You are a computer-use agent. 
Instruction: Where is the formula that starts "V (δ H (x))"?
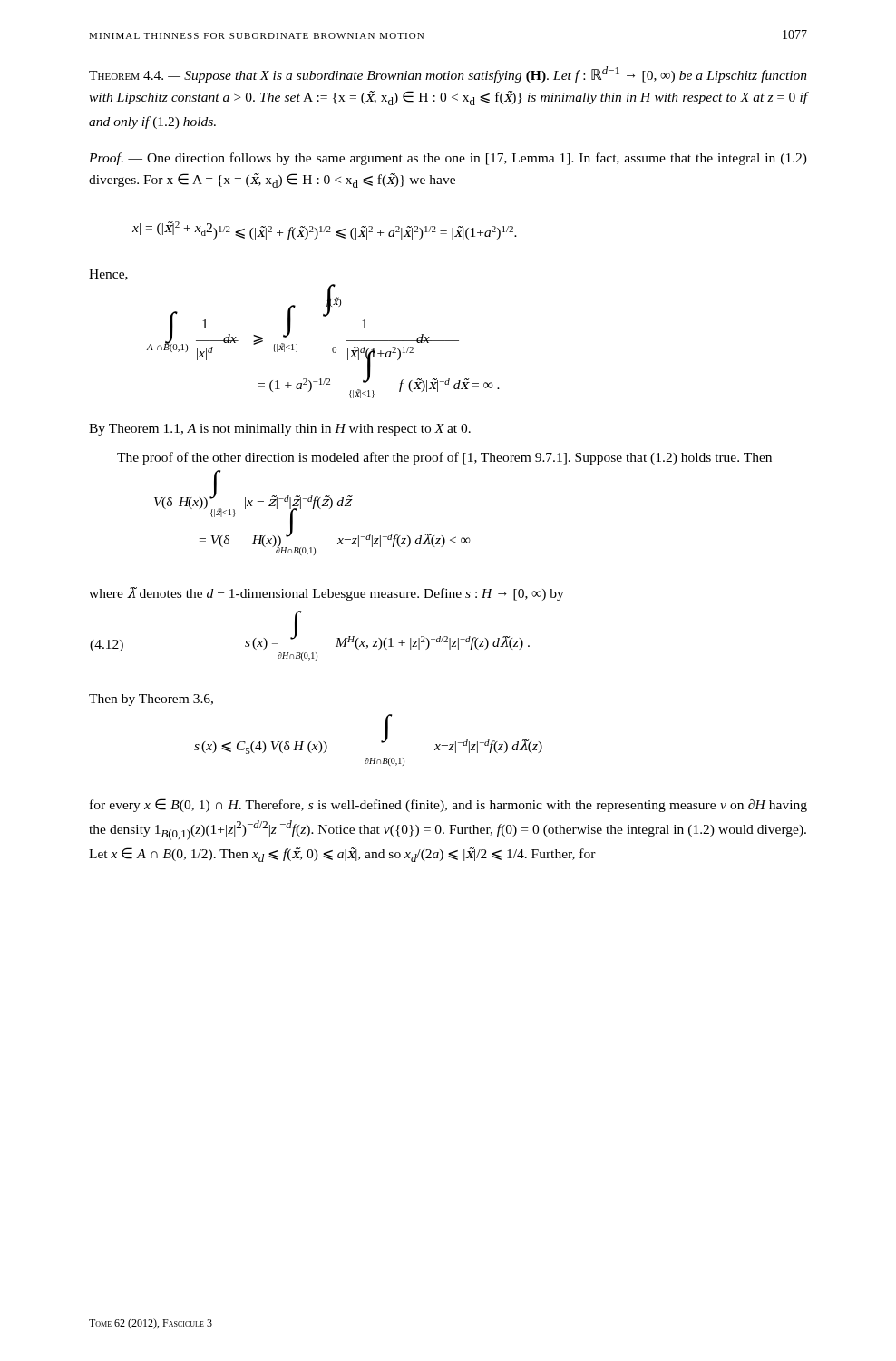click(448, 525)
